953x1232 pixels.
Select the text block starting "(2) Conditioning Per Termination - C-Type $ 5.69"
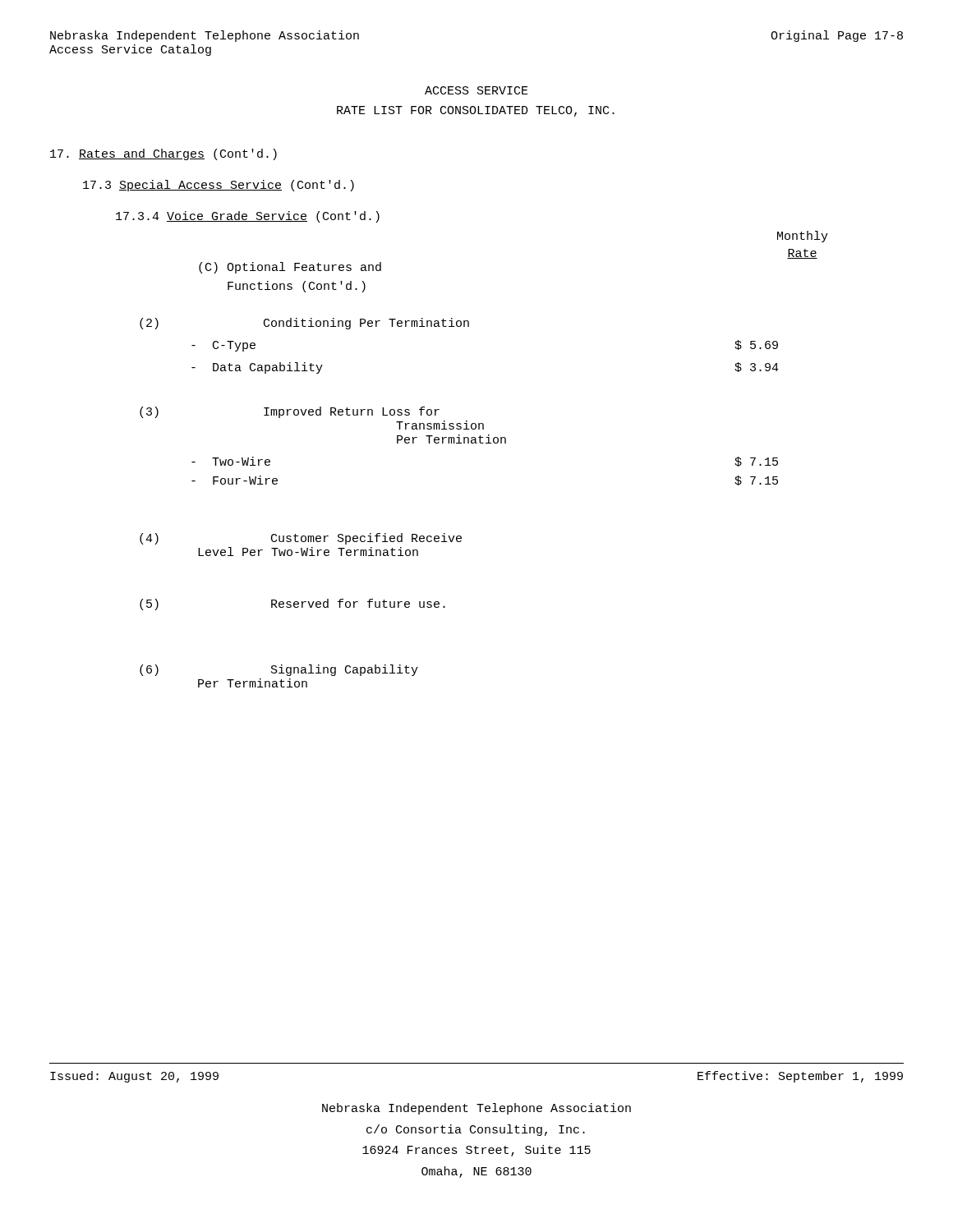[x=304, y=324]
